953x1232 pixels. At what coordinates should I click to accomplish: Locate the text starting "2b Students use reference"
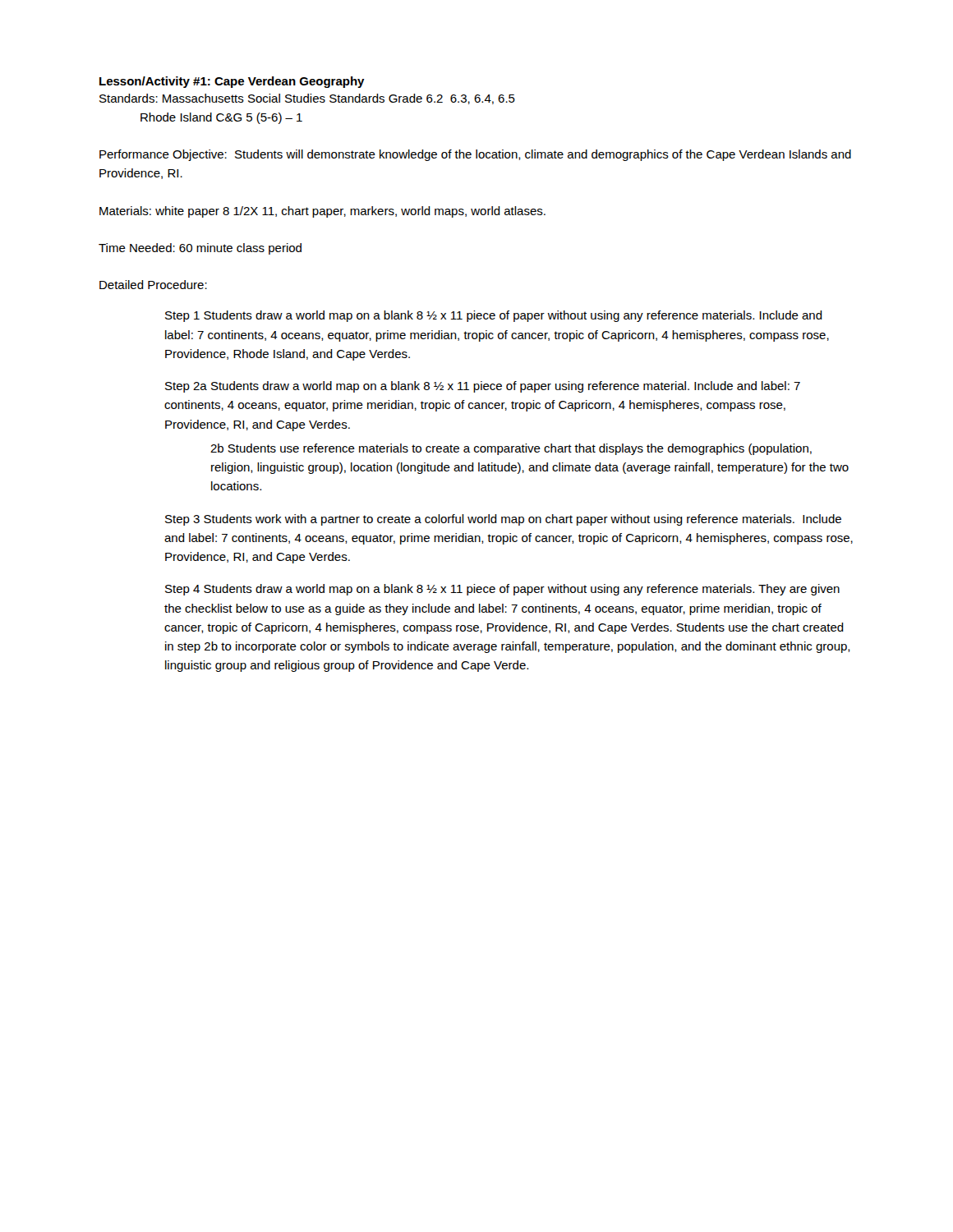coord(530,467)
